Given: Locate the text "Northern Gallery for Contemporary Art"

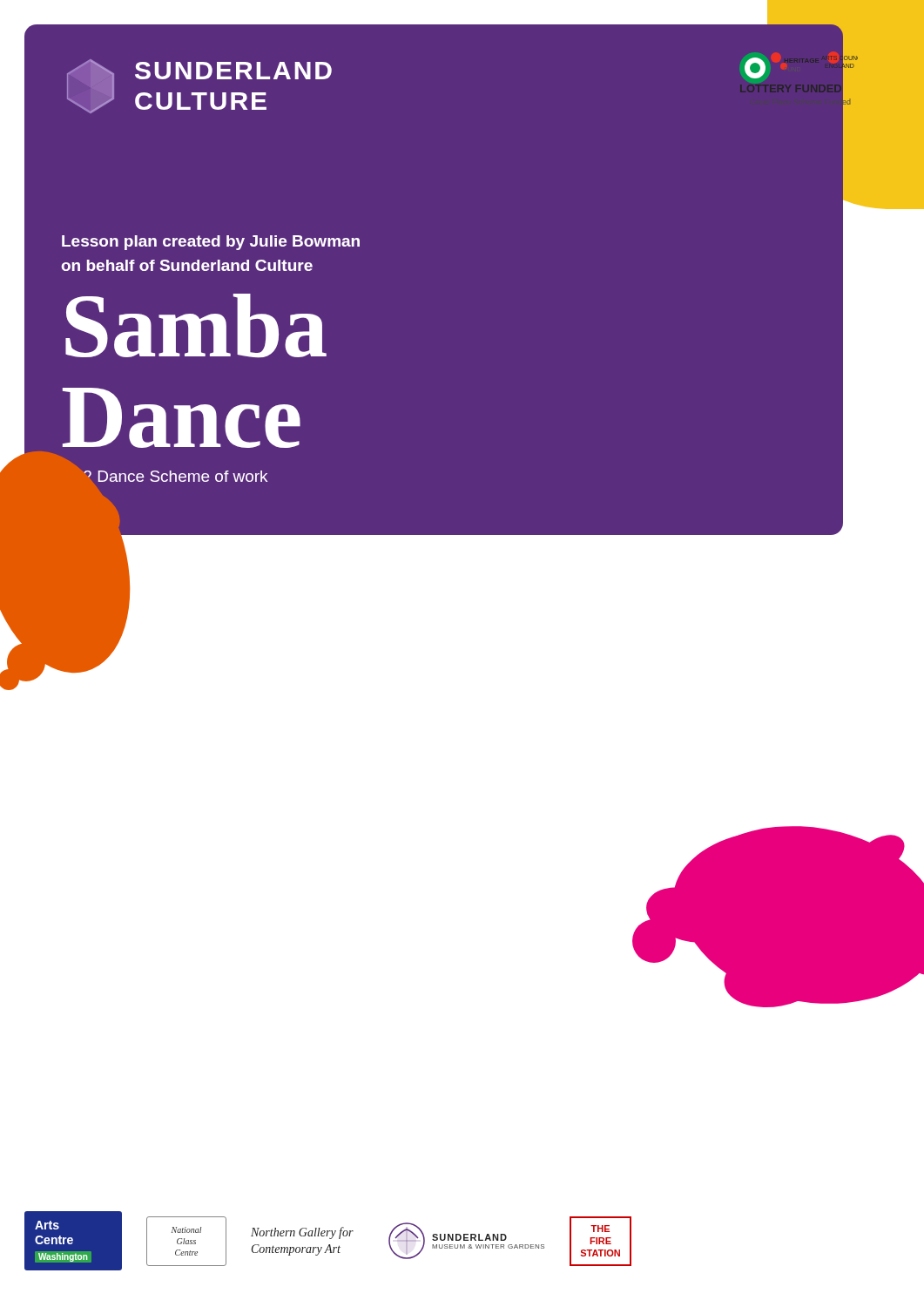Looking at the screenshot, I should 302,1241.
